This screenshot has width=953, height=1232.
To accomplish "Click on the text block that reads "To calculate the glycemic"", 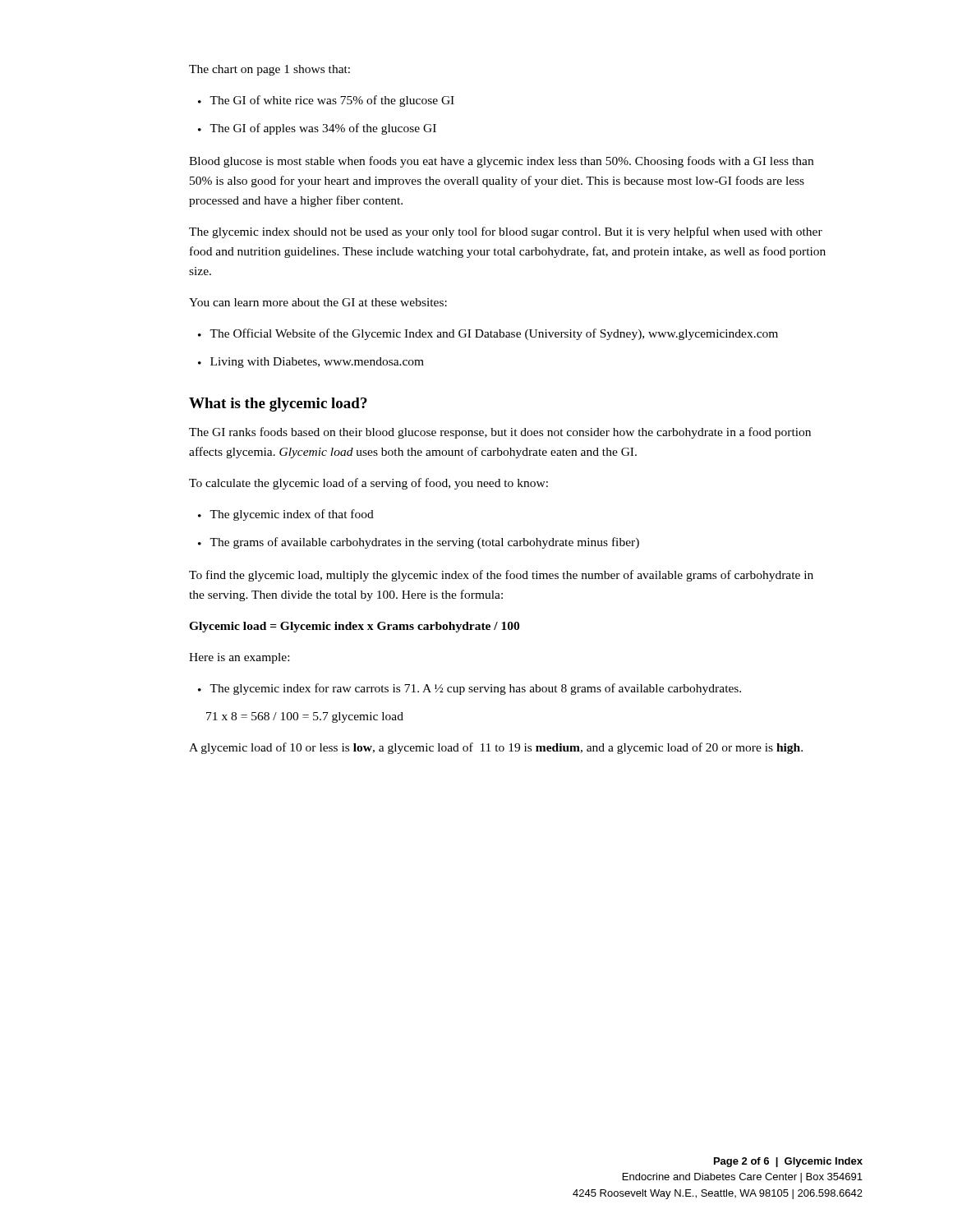I will (x=369, y=483).
